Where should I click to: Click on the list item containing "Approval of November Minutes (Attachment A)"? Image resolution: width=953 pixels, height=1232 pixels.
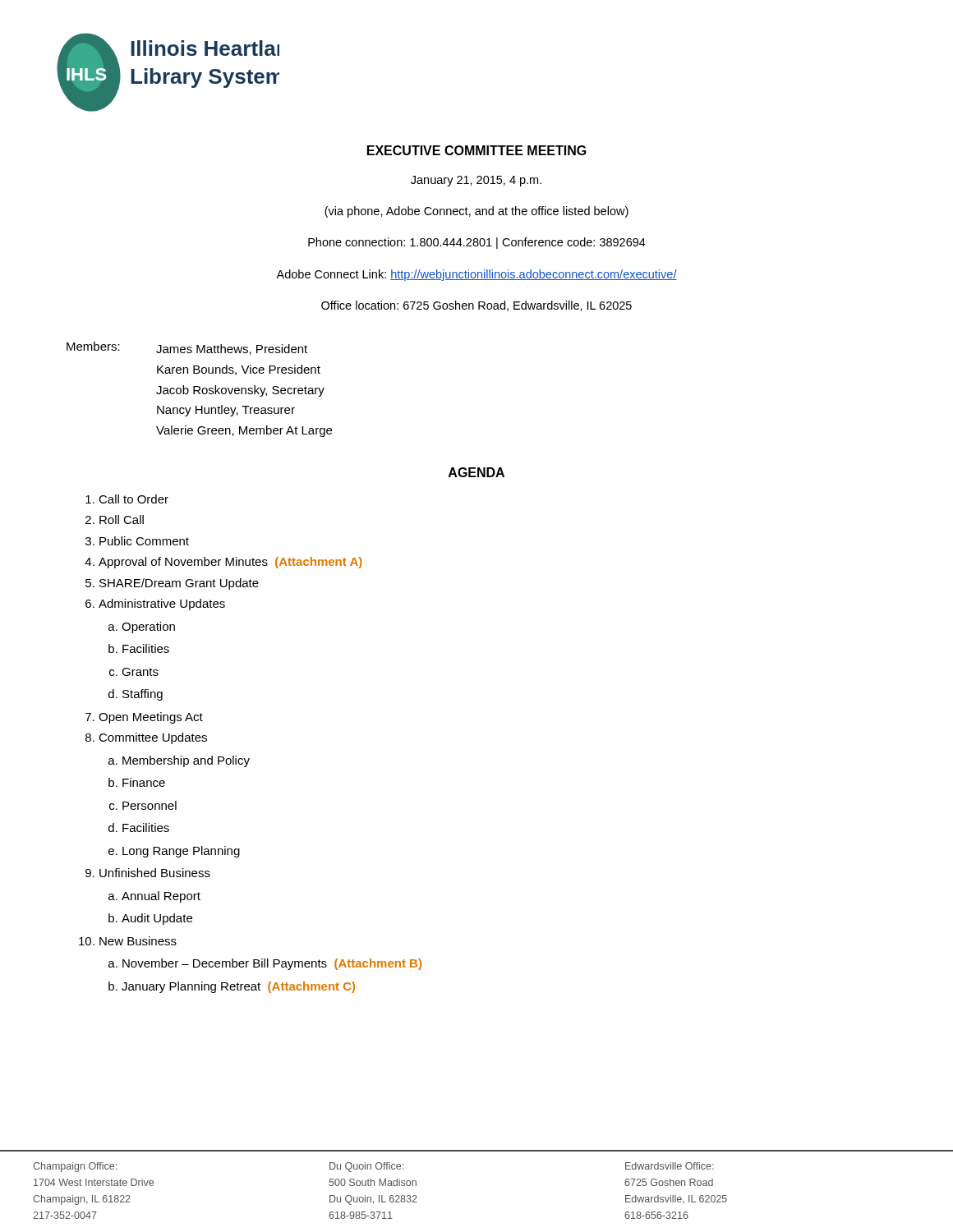click(x=230, y=563)
